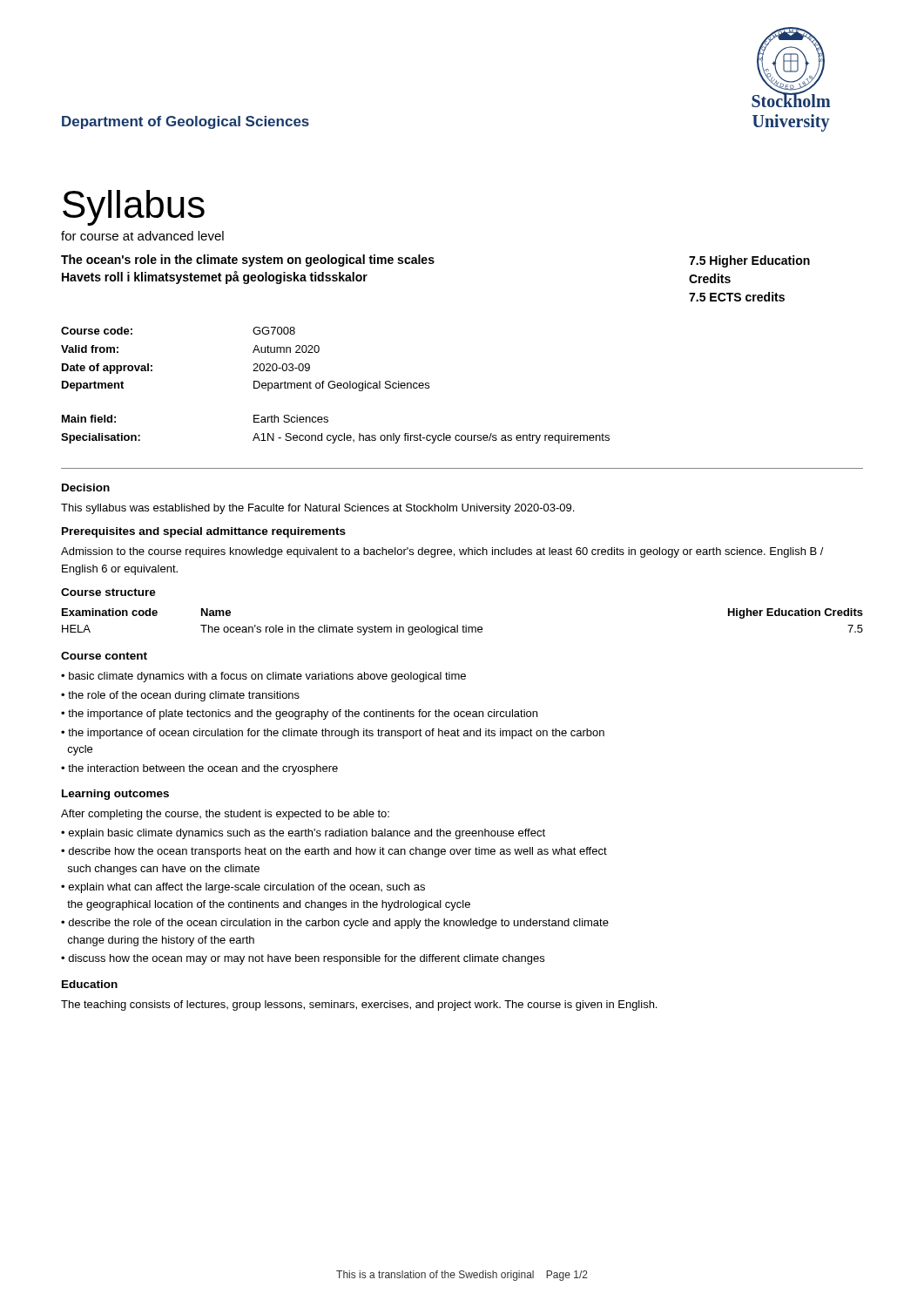The height and width of the screenshot is (1307, 924).
Task: Navigate to the text starting "Department of Geological Sciences"
Action: (185, 122)
